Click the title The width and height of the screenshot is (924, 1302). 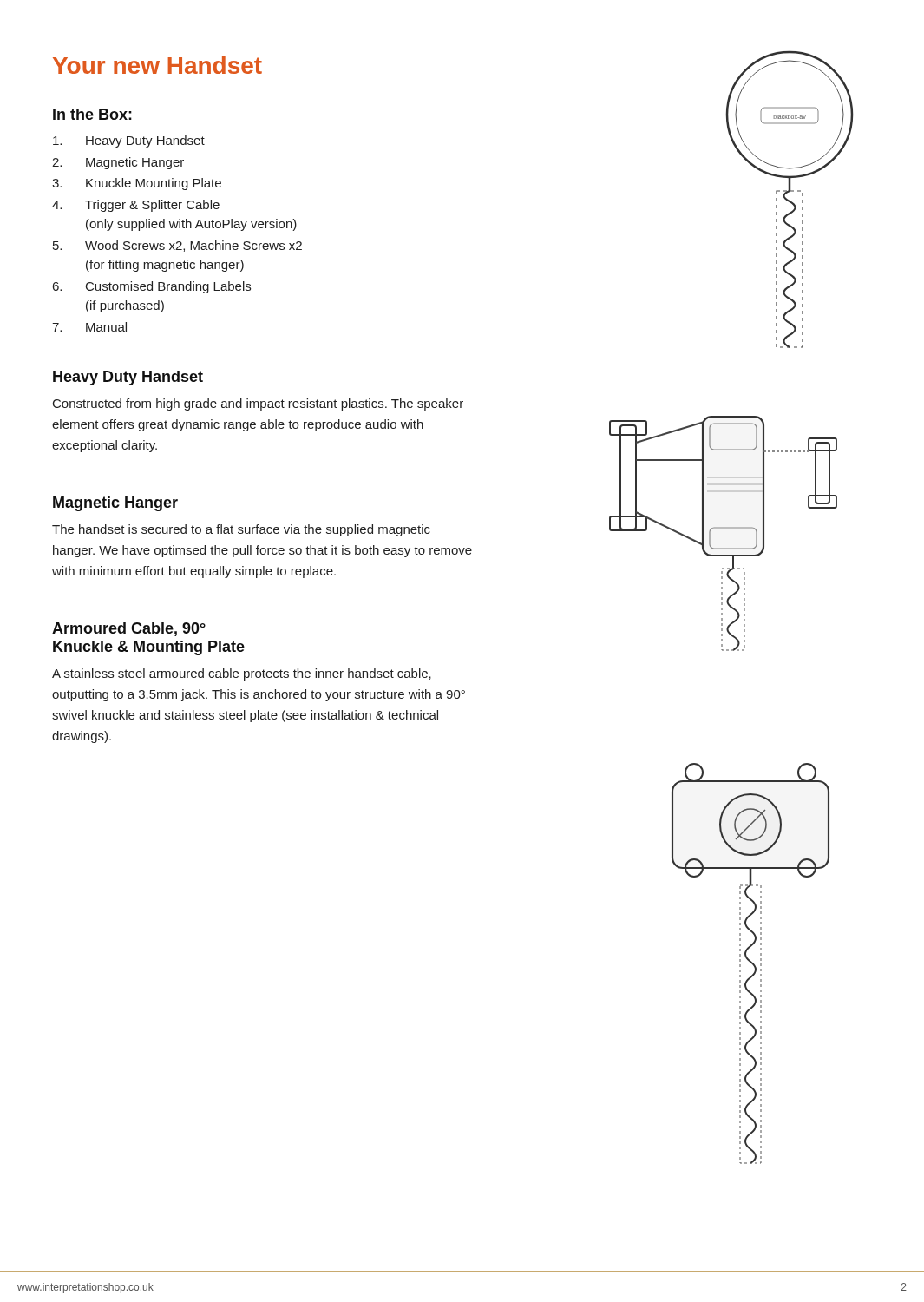pyautogui.click(x=157, y=66)
